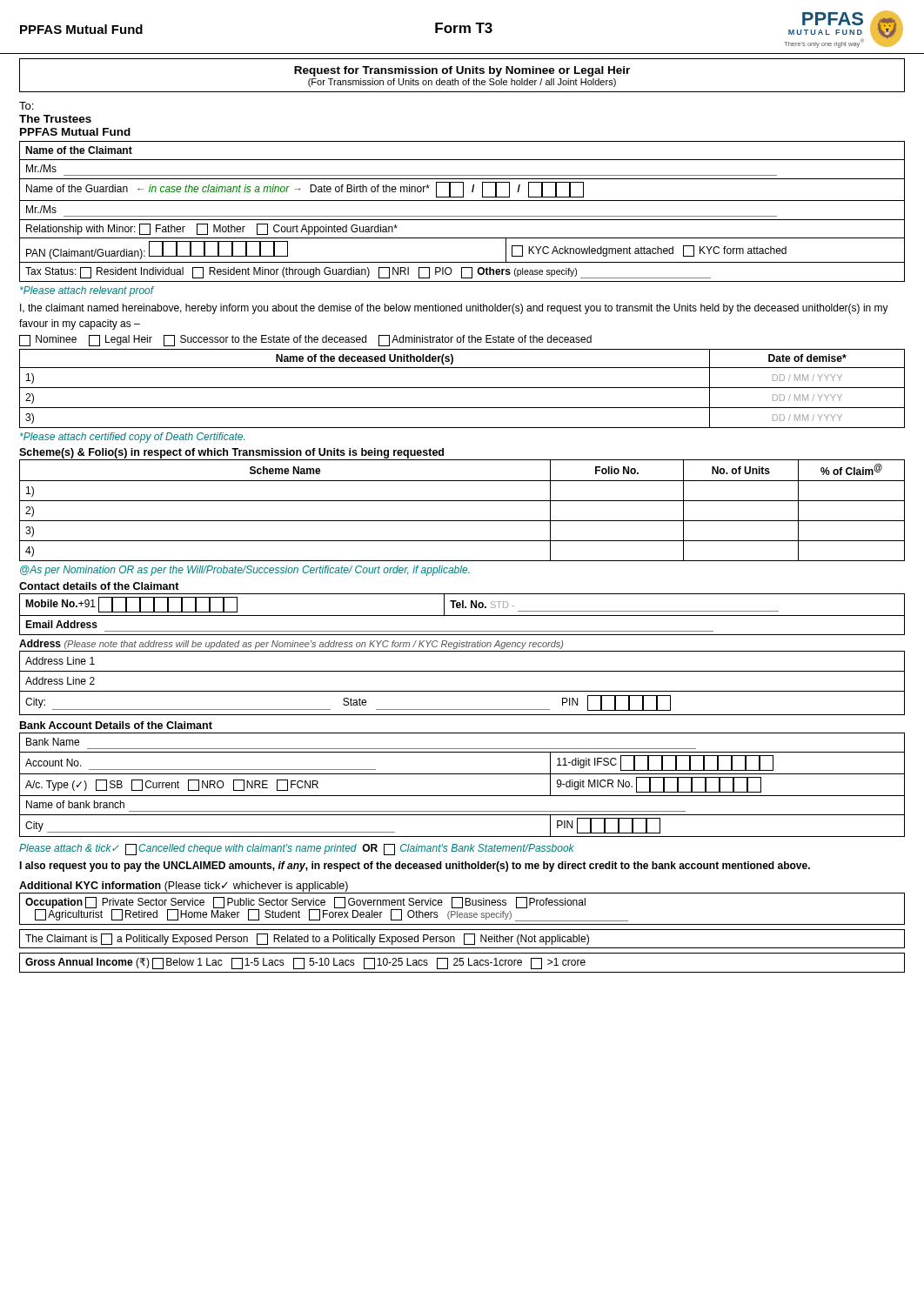Select the table that reads "Mobile No. +91"
The height and width of the screenshot is (1305, 924).
point(462,615)
